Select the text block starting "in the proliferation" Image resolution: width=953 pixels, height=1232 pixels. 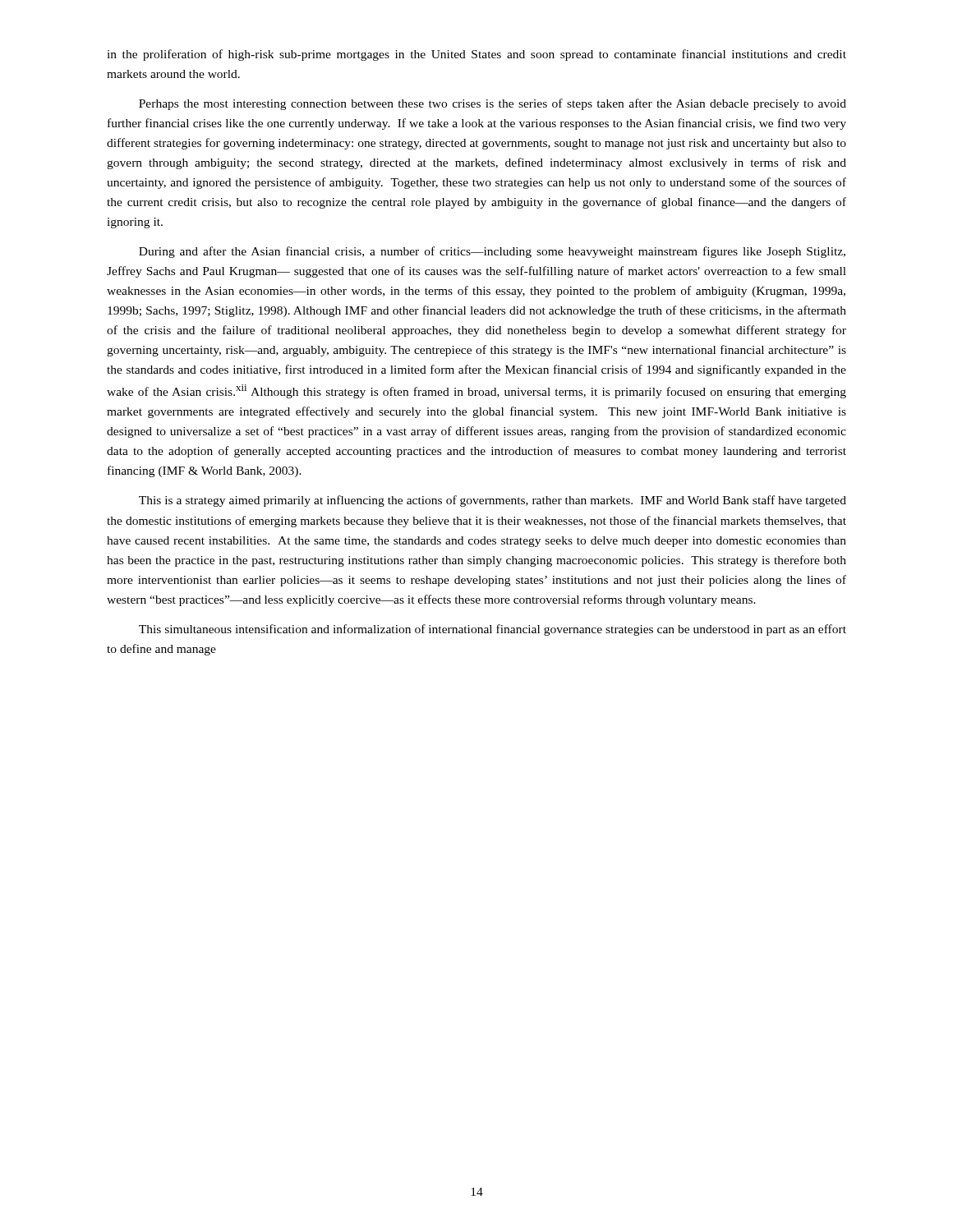[476, 64]
